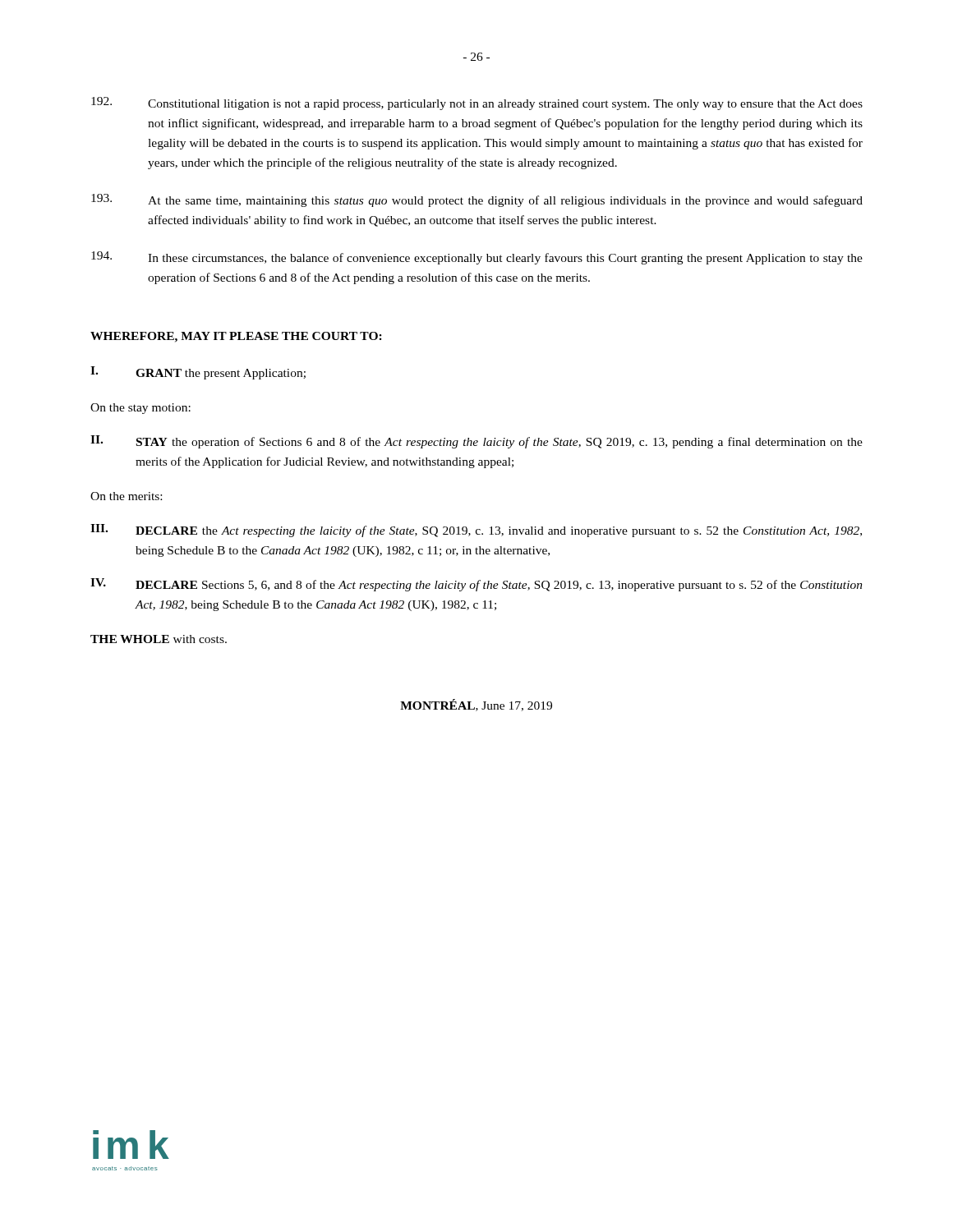953x1232 pixels.
Task: Where does it say "MONTRÉAL, June 17, 2019"?
Action: tap(476, 705)
